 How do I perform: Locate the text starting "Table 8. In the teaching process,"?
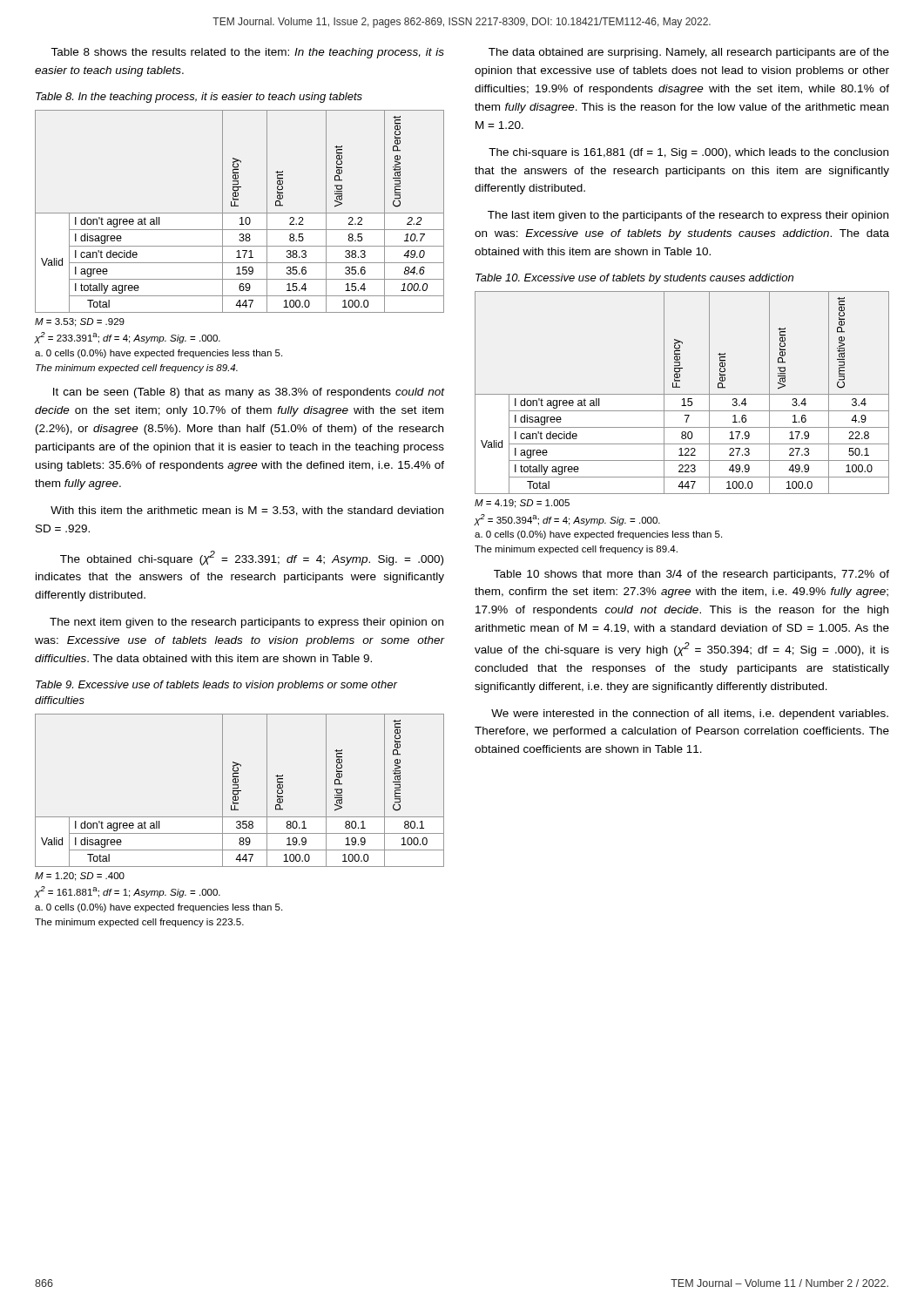click(199, 96)
